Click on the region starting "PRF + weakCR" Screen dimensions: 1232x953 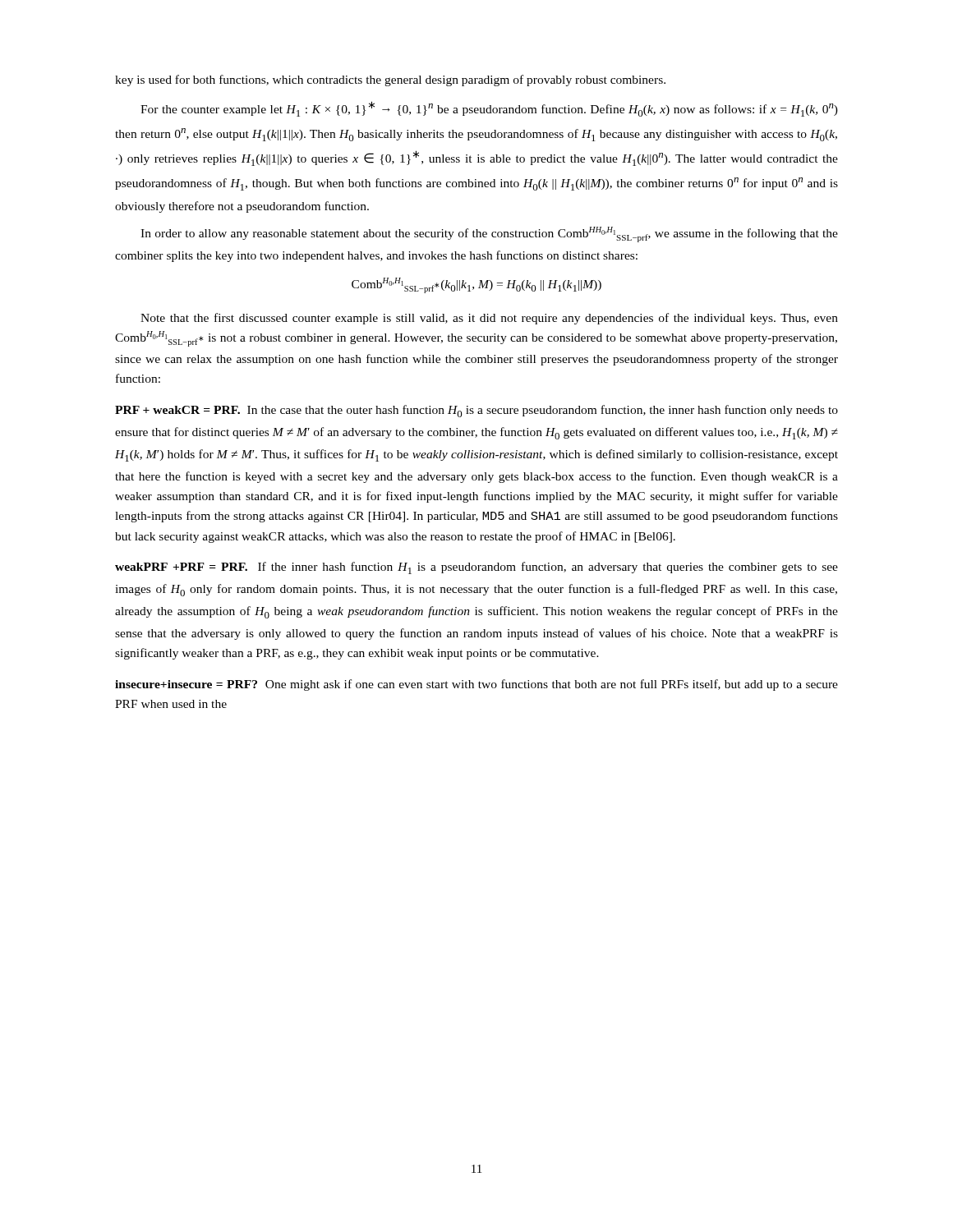[x=476, y=473]
